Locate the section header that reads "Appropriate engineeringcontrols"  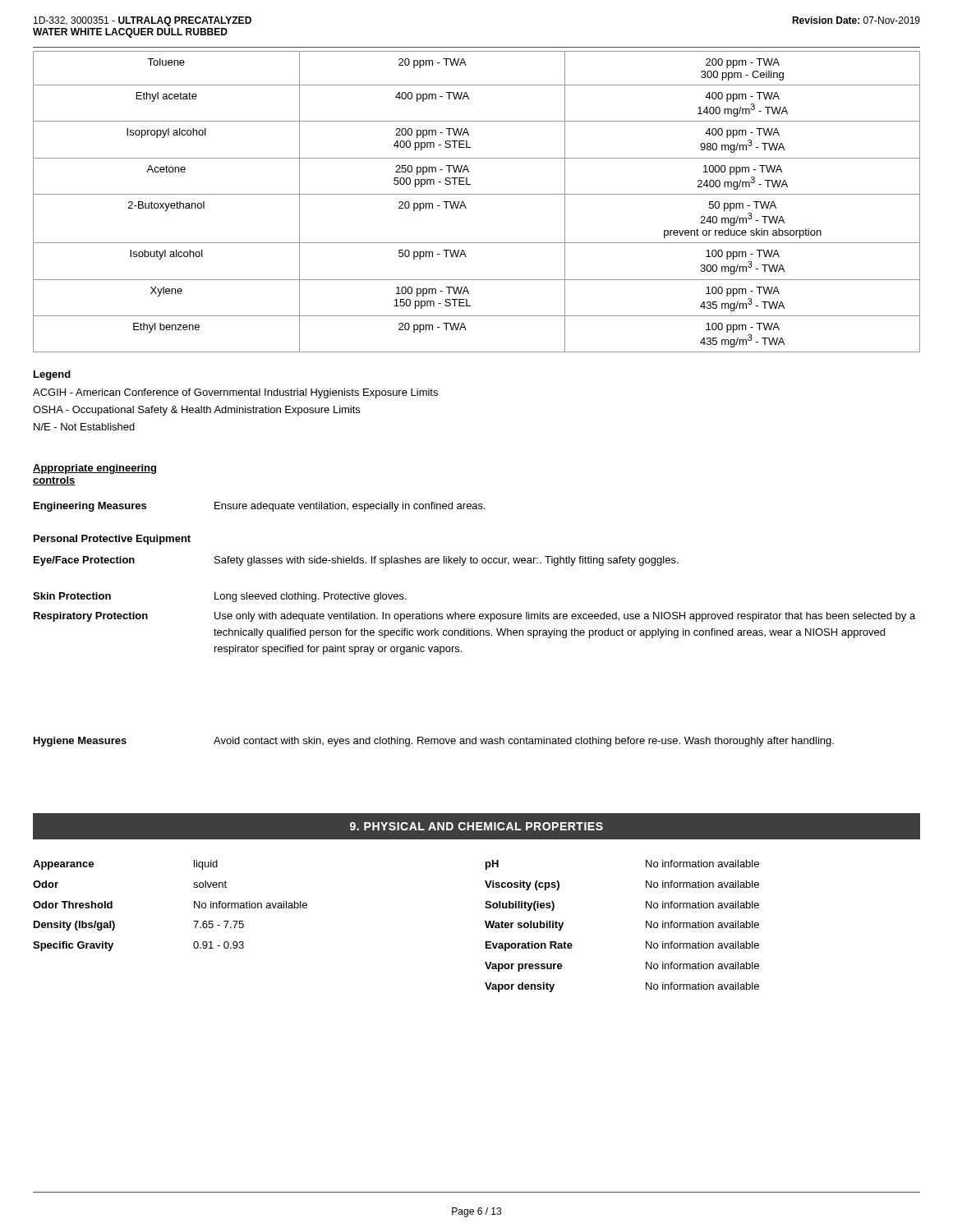tap(95, 474)
